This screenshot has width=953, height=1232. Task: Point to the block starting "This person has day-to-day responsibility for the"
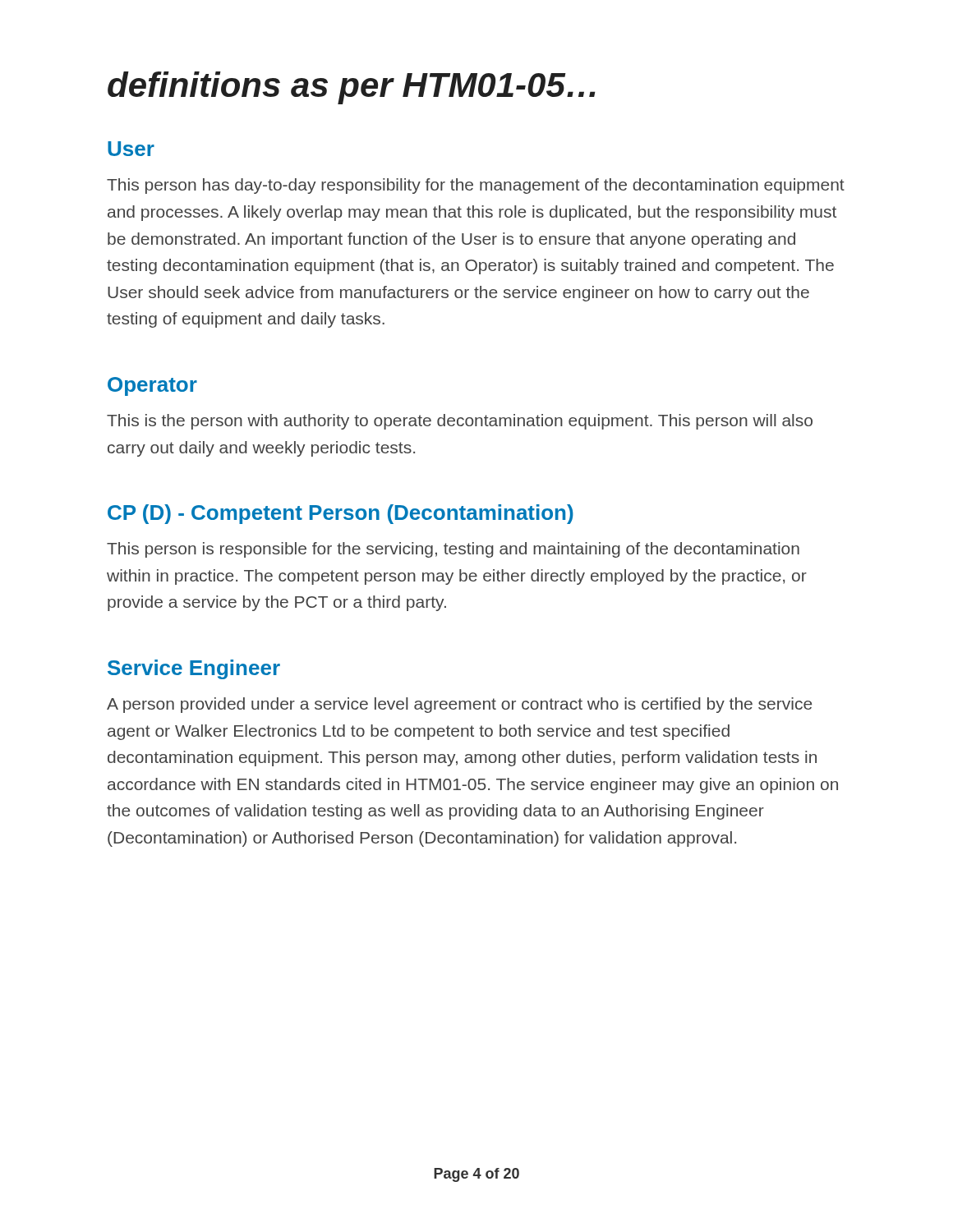[476, 252]
